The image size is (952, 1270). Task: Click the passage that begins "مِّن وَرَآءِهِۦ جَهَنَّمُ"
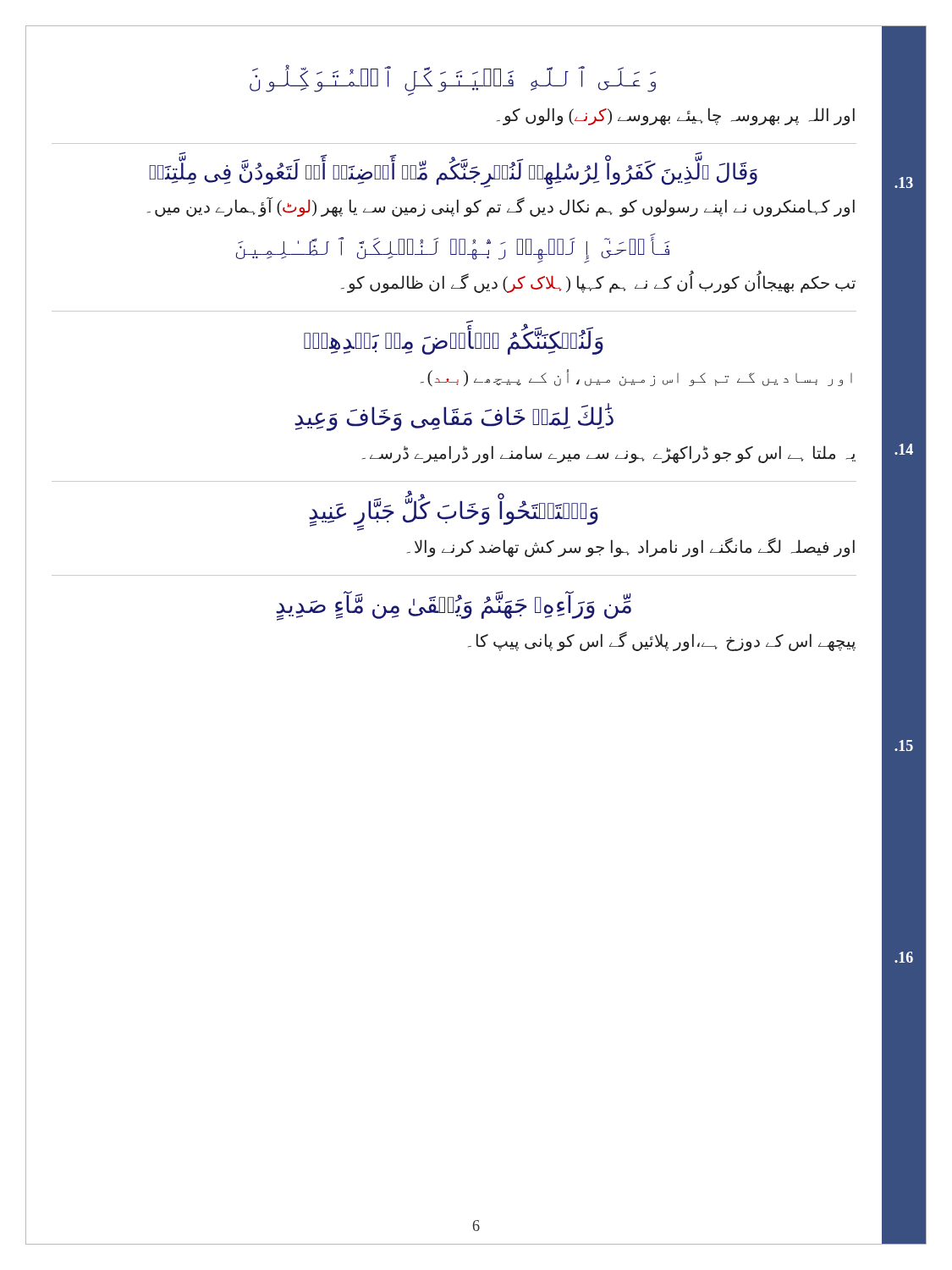click(454, 621)
